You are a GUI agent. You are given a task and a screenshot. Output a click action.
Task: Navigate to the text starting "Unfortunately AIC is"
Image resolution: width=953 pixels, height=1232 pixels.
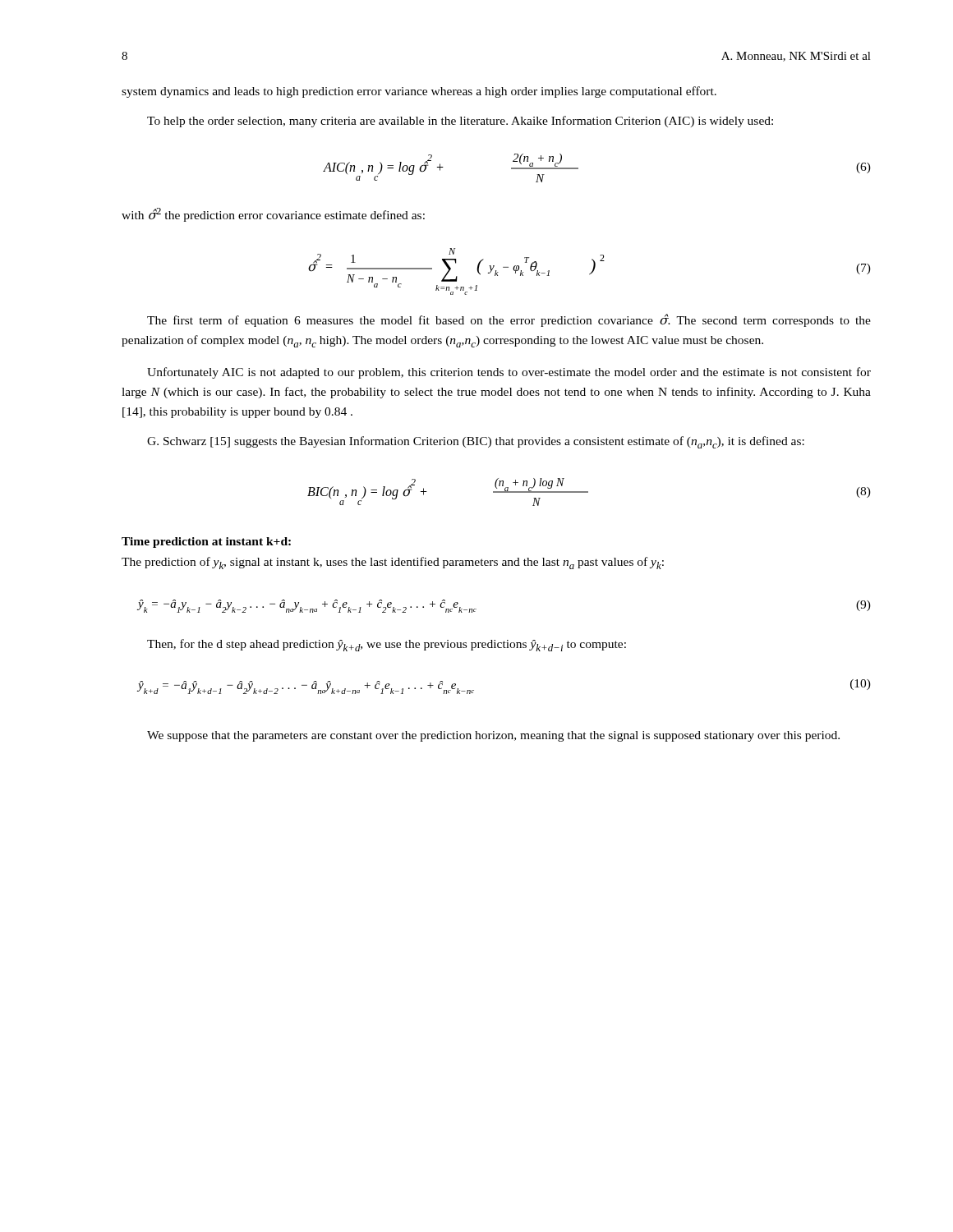coord(496,392)
